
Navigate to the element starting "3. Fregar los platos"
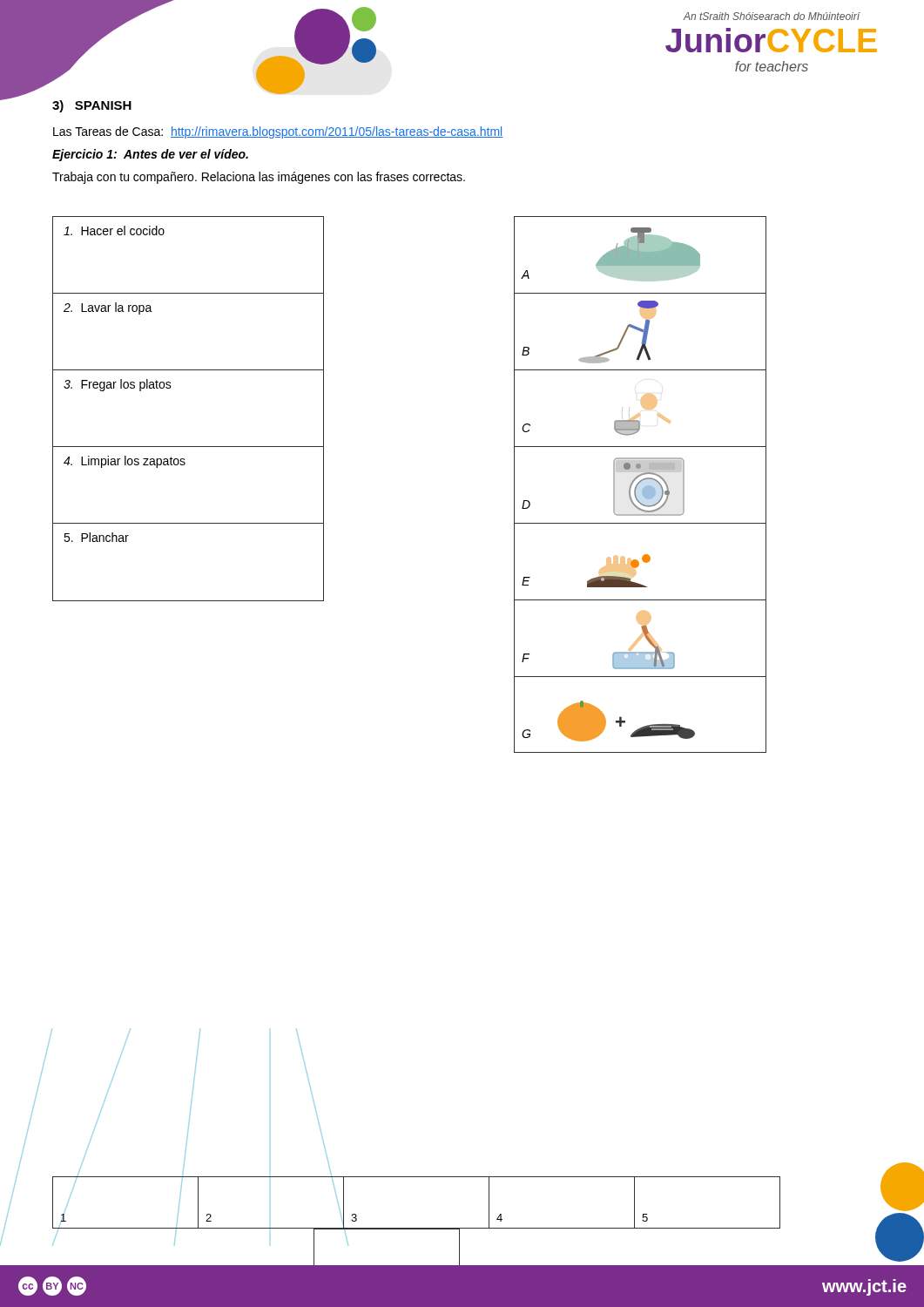coord(117,384)
